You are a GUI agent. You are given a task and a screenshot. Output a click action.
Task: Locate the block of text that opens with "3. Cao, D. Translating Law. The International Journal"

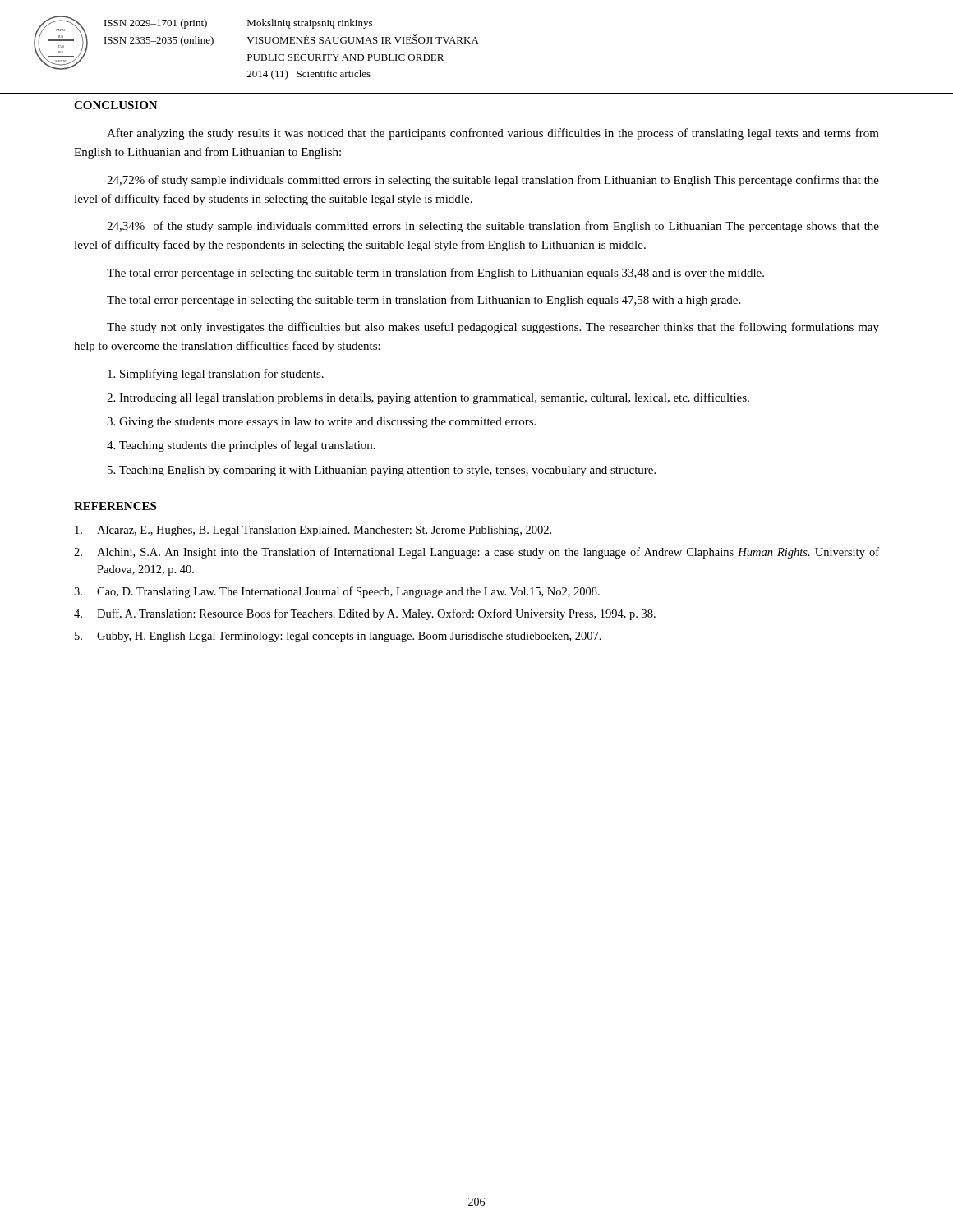click(476, 592)
